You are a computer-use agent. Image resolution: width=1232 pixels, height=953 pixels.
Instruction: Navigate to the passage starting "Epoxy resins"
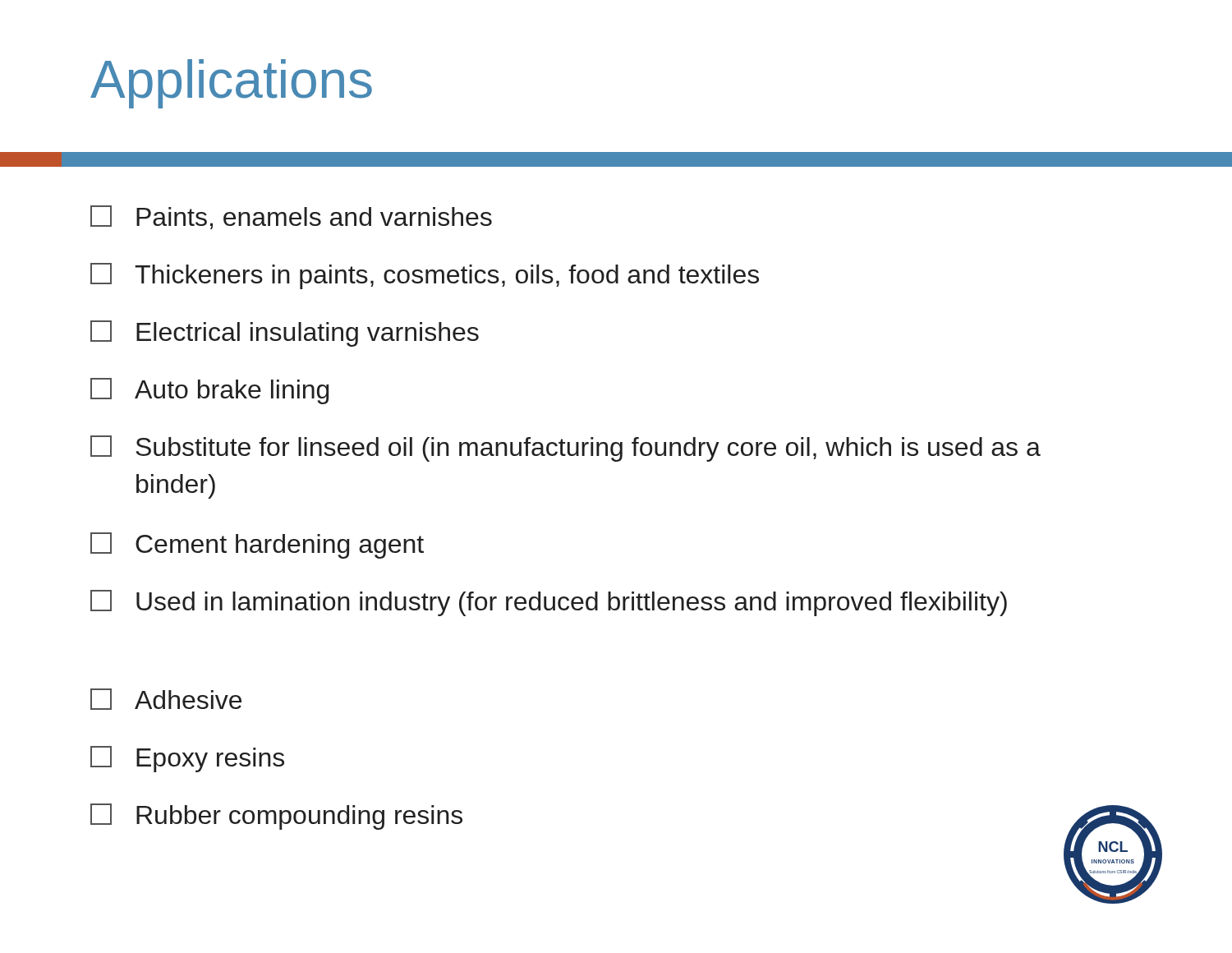[x=188, y=758]
